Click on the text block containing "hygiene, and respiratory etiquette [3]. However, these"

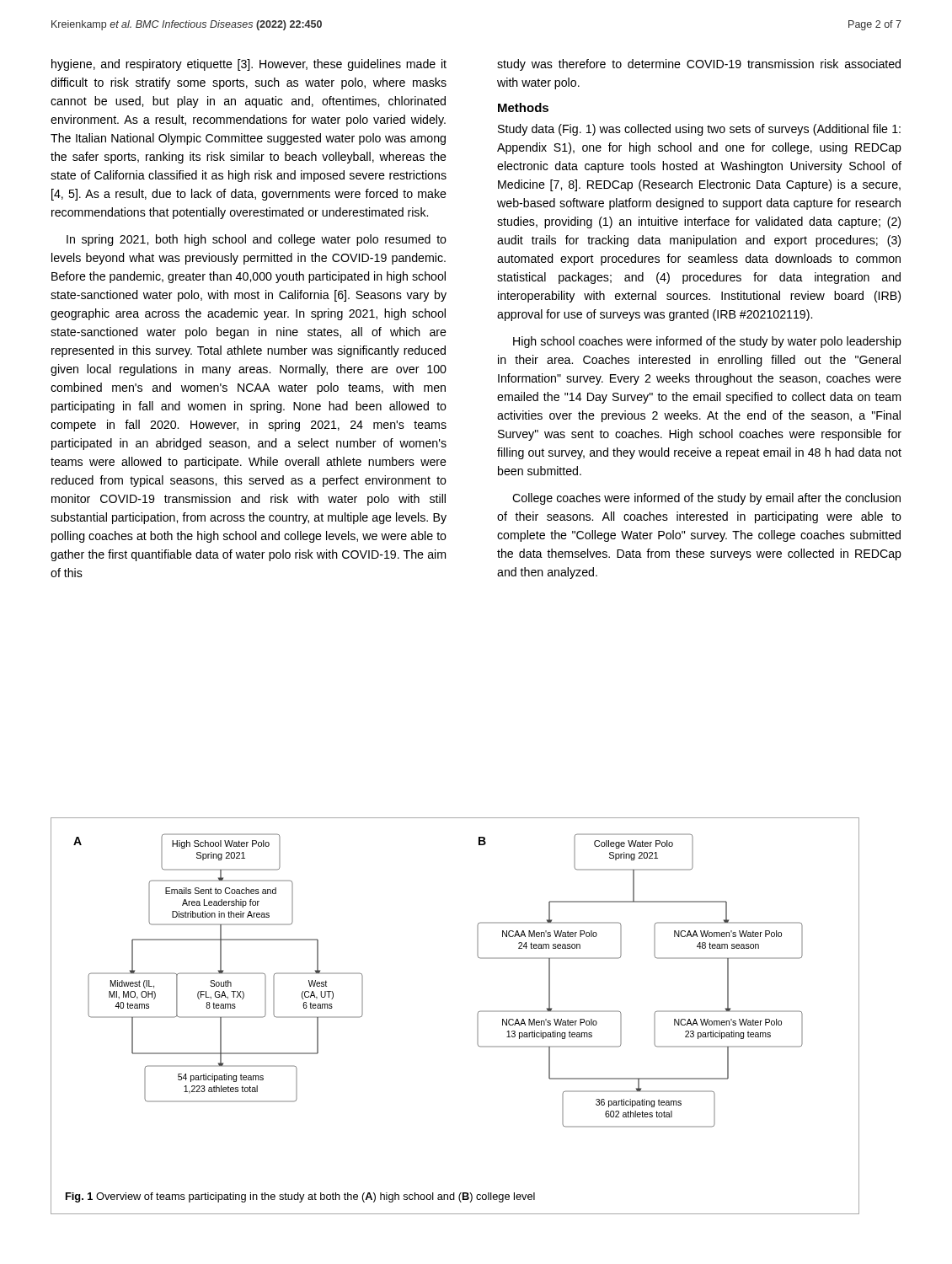[249, 138]
